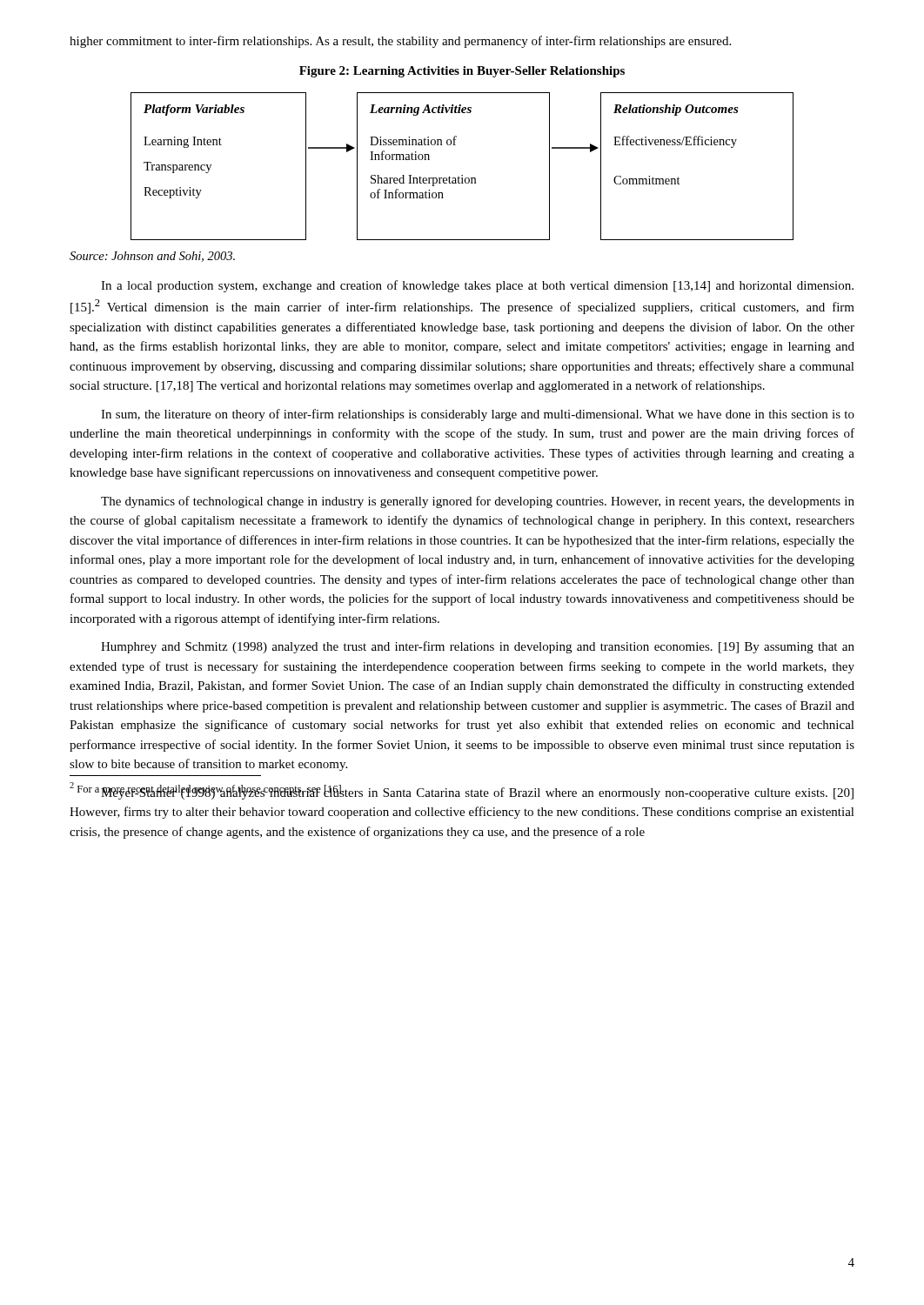This screenshot has width=924, height=1305.
Task: Point to the text starting "higher commitment to inter-firm relationships. As a"
Action: click(x=401, y=41)
